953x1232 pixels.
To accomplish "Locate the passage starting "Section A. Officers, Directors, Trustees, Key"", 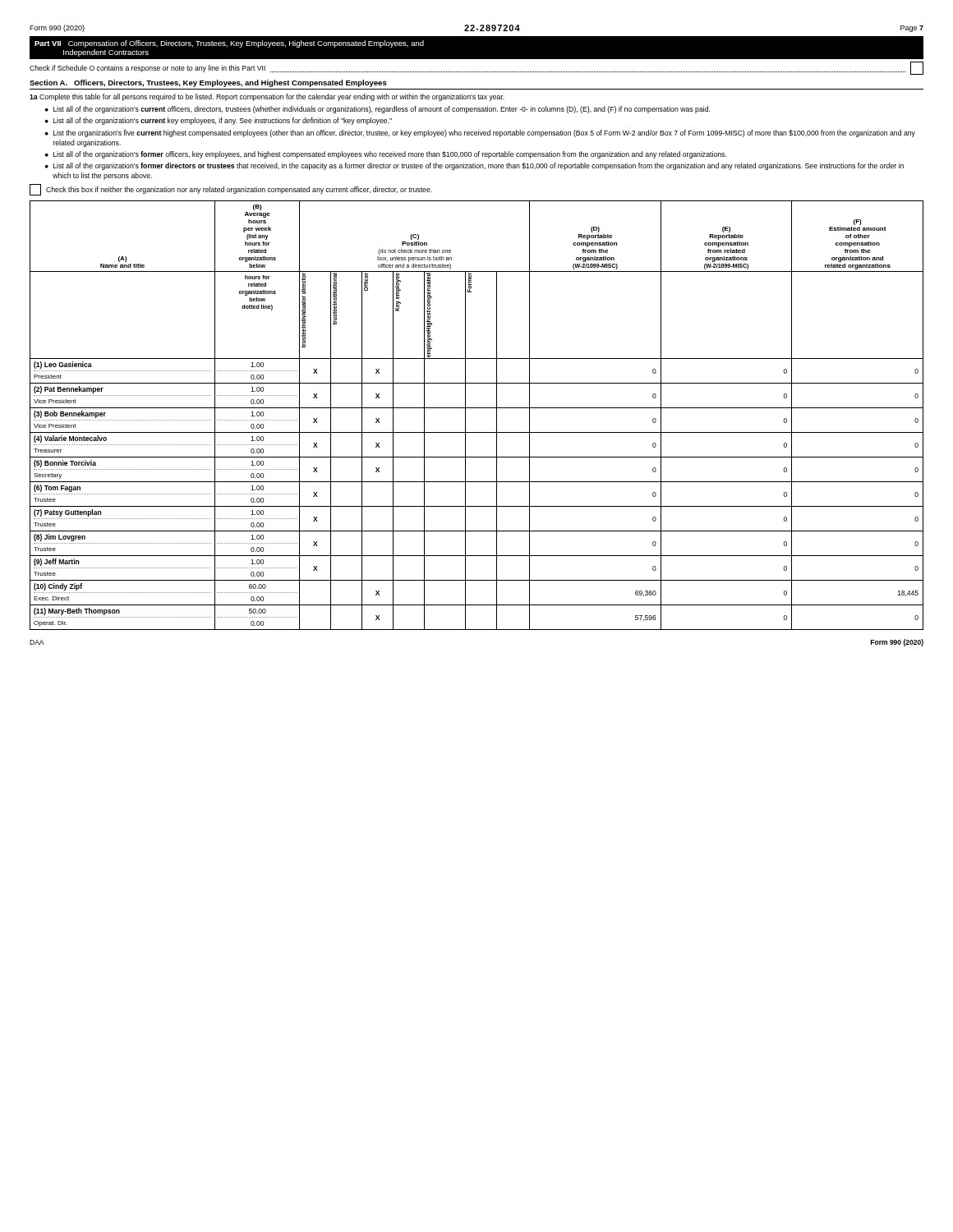I will (208, 83).
